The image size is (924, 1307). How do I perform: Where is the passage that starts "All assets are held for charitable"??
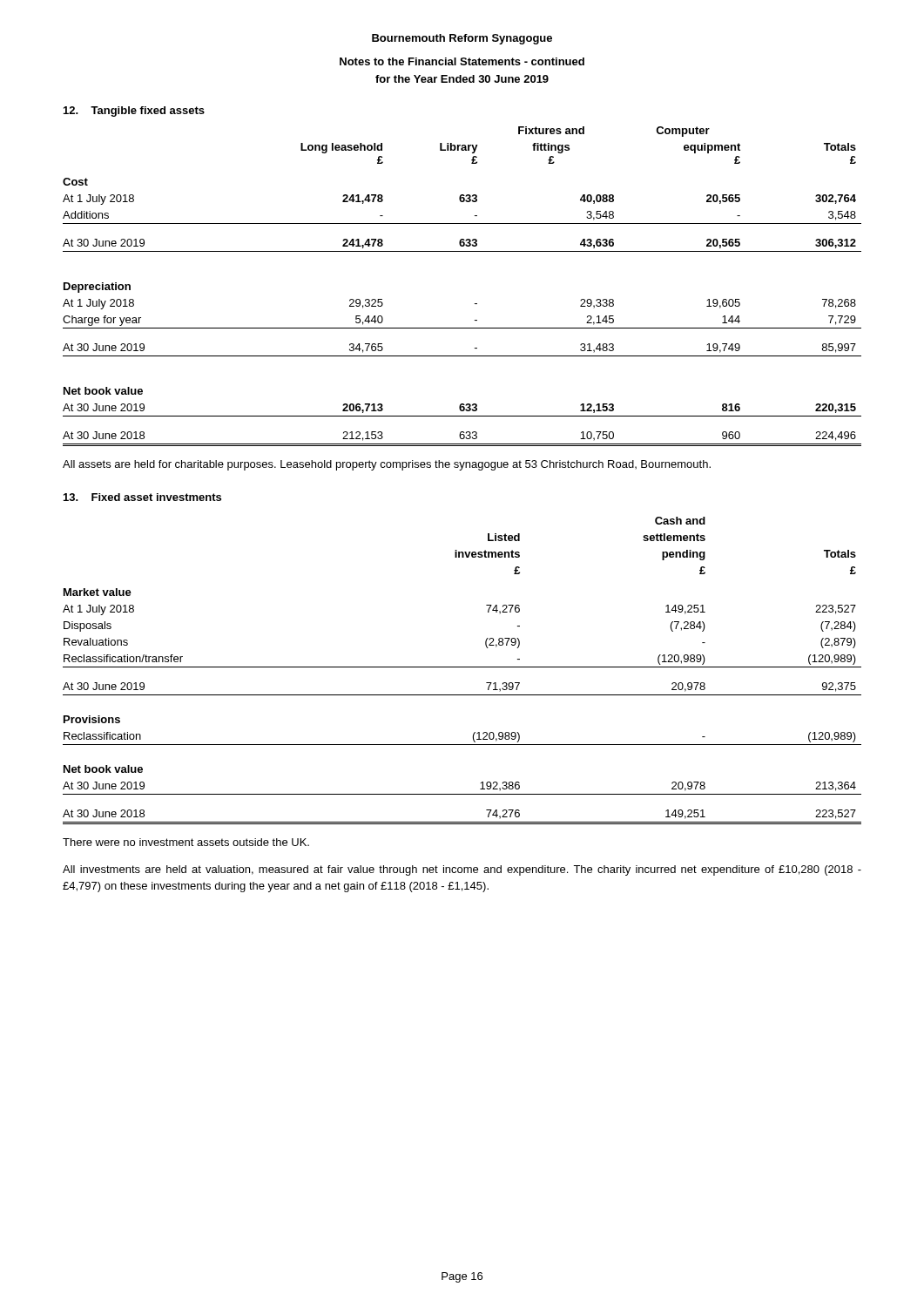(387, 464)
